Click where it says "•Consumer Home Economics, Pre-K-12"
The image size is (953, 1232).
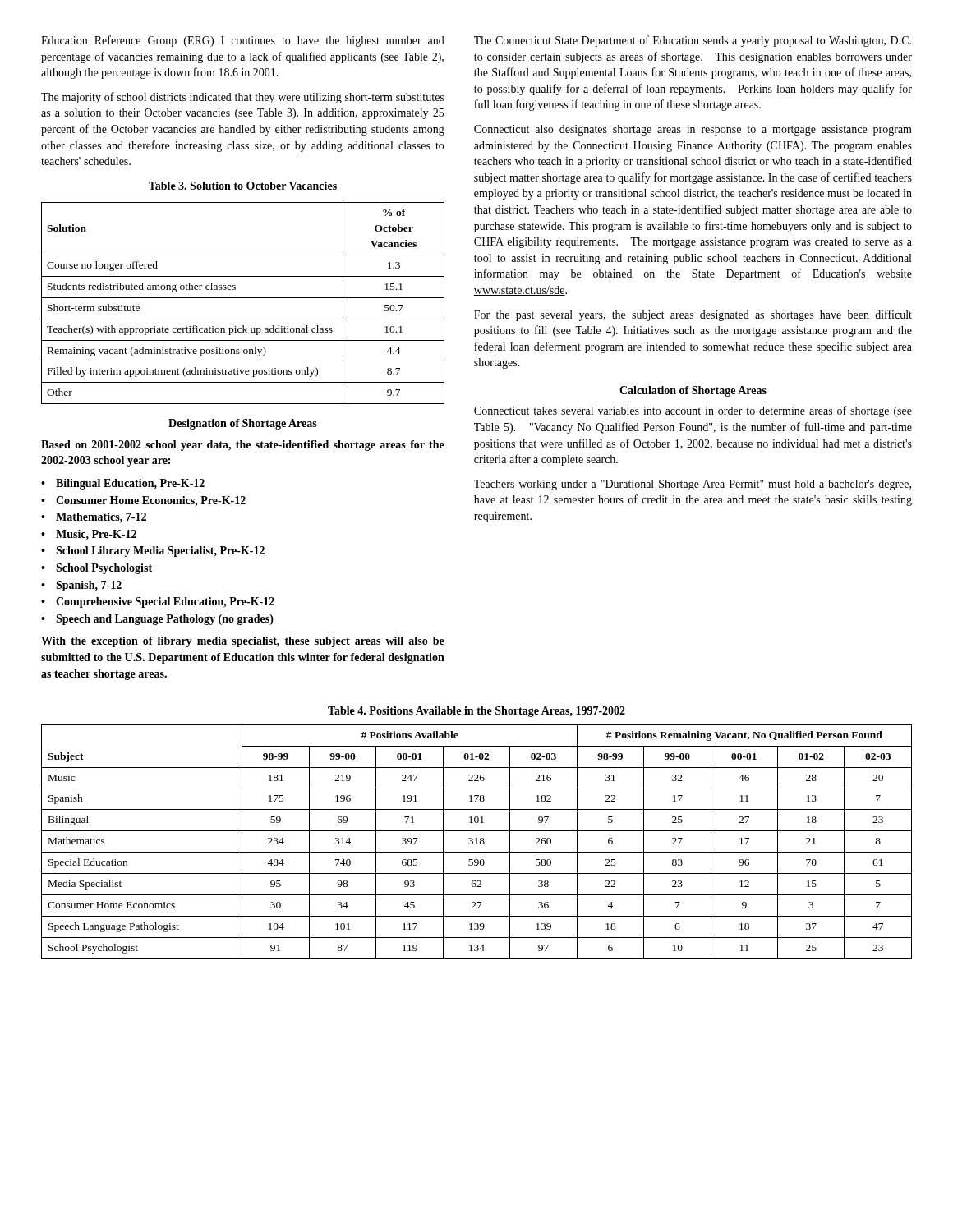click(x=143, y=501)
